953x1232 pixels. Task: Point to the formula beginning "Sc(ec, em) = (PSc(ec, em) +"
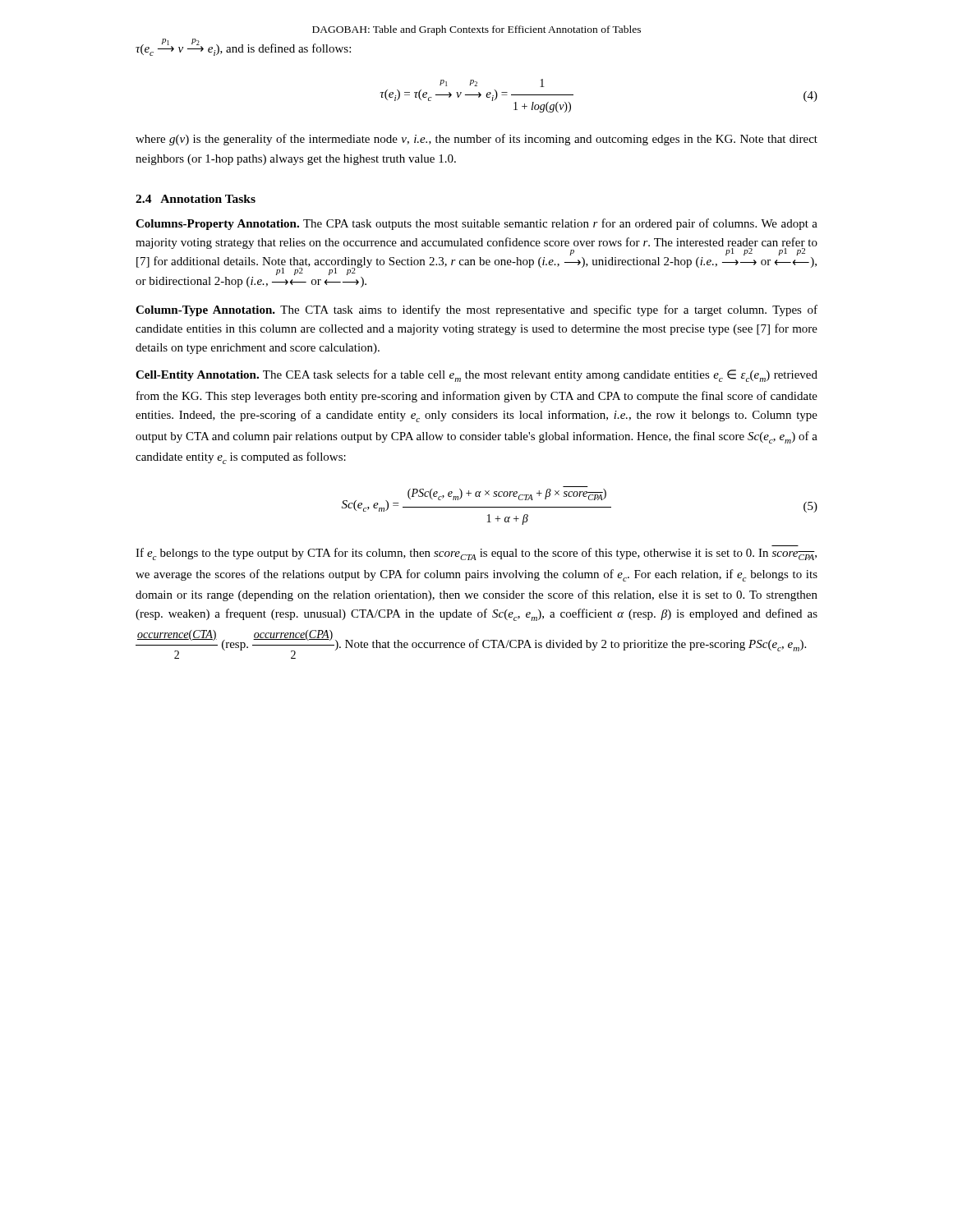[x=579, y=506]
